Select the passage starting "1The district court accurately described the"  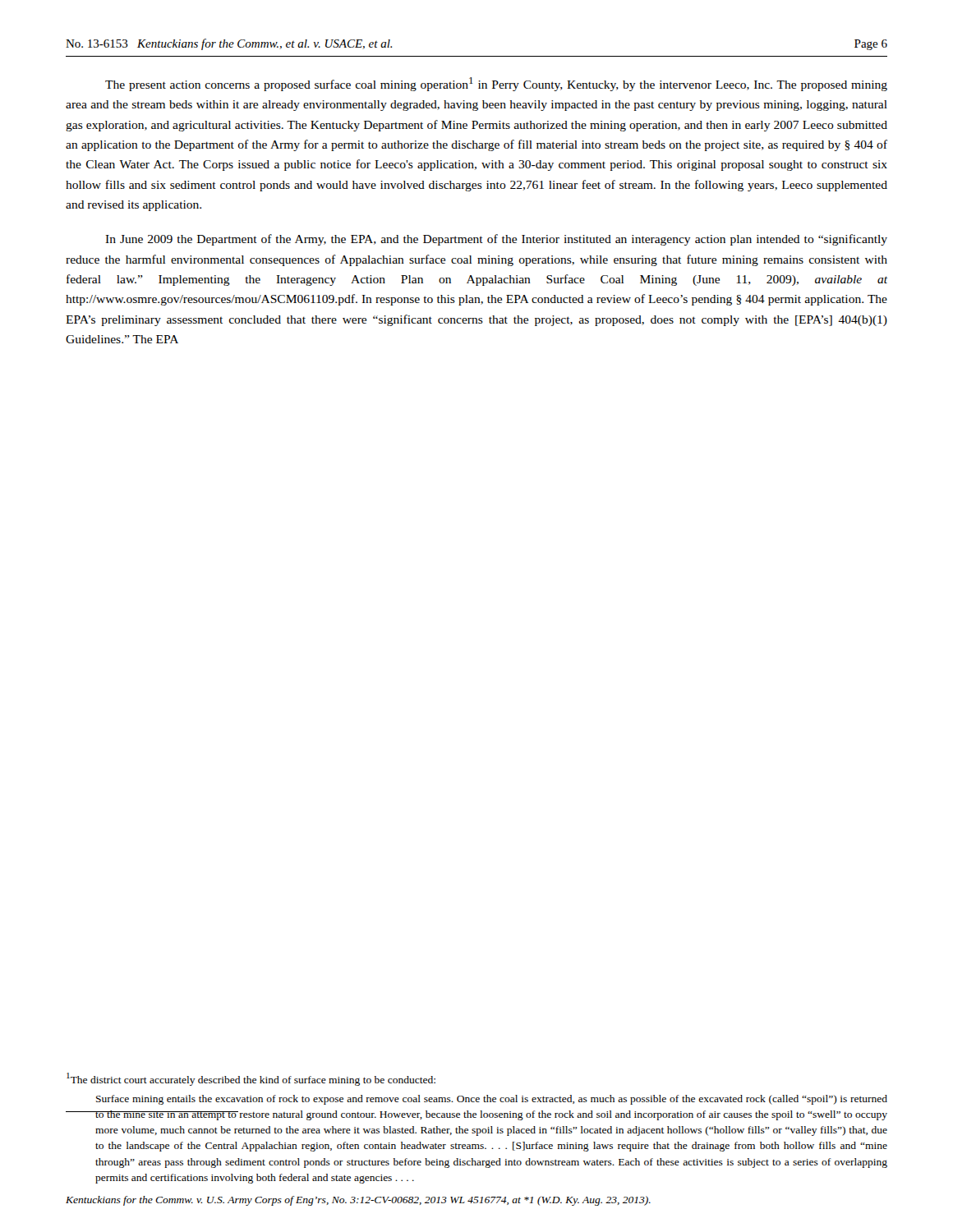pos(476,1127)
